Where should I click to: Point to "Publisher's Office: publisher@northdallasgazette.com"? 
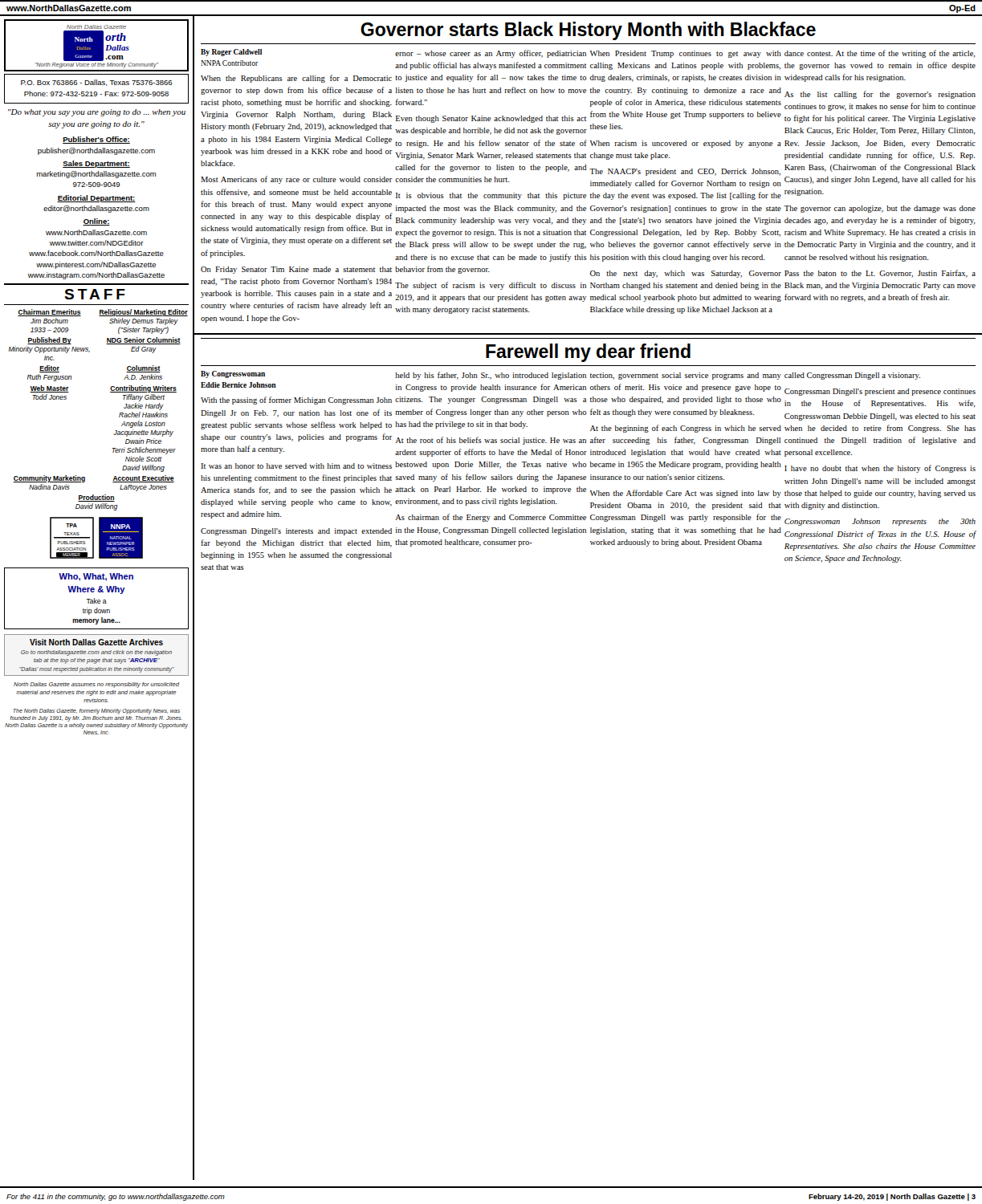tap(96, 145)
